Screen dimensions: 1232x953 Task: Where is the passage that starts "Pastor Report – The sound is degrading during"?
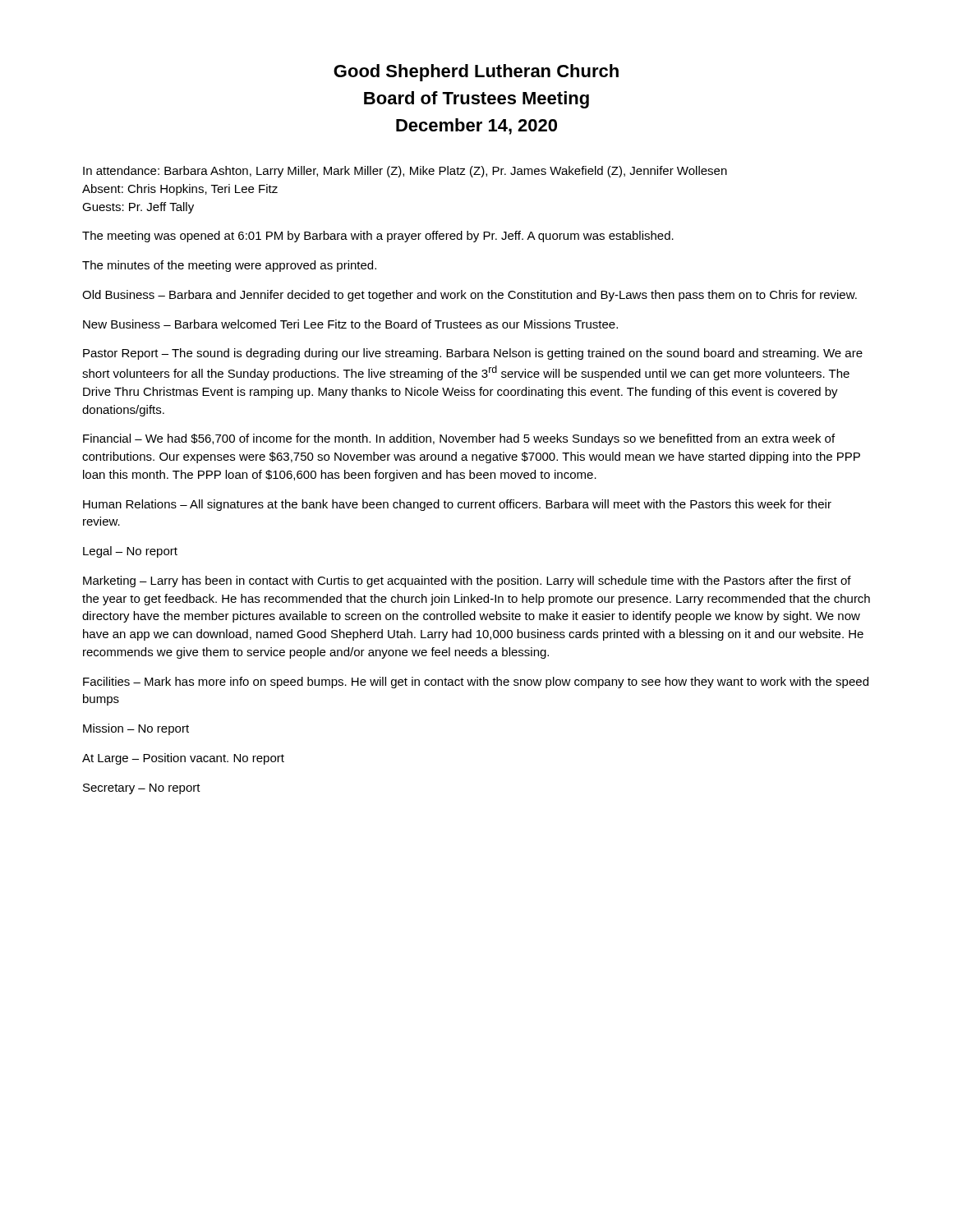coord(472,381)
